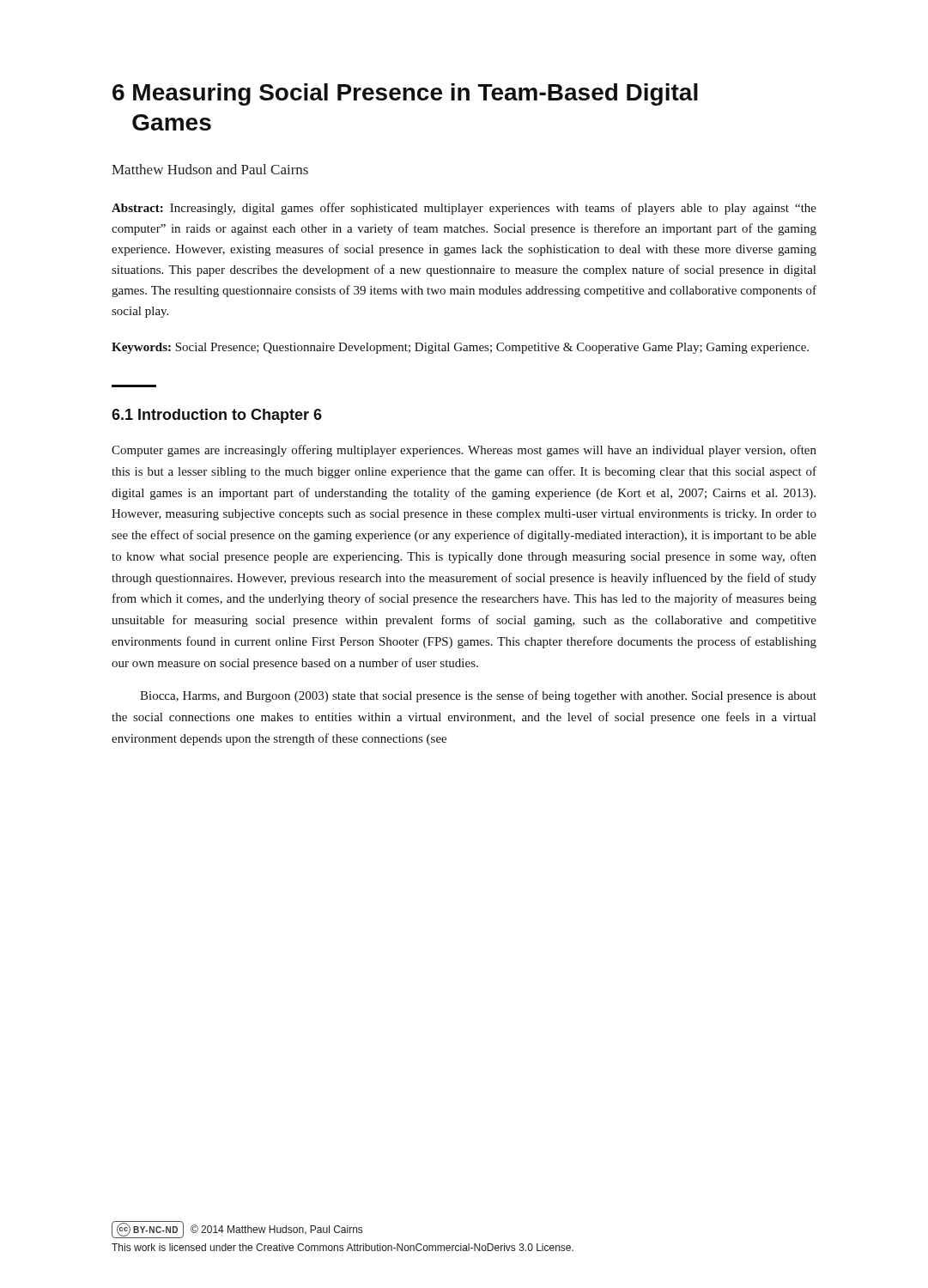This screenshot has height=1288, width=928.
Task: Navigate to the element starting "Biocca, Harms, and Burgoon (2003) state"
Action: point(464,717)
